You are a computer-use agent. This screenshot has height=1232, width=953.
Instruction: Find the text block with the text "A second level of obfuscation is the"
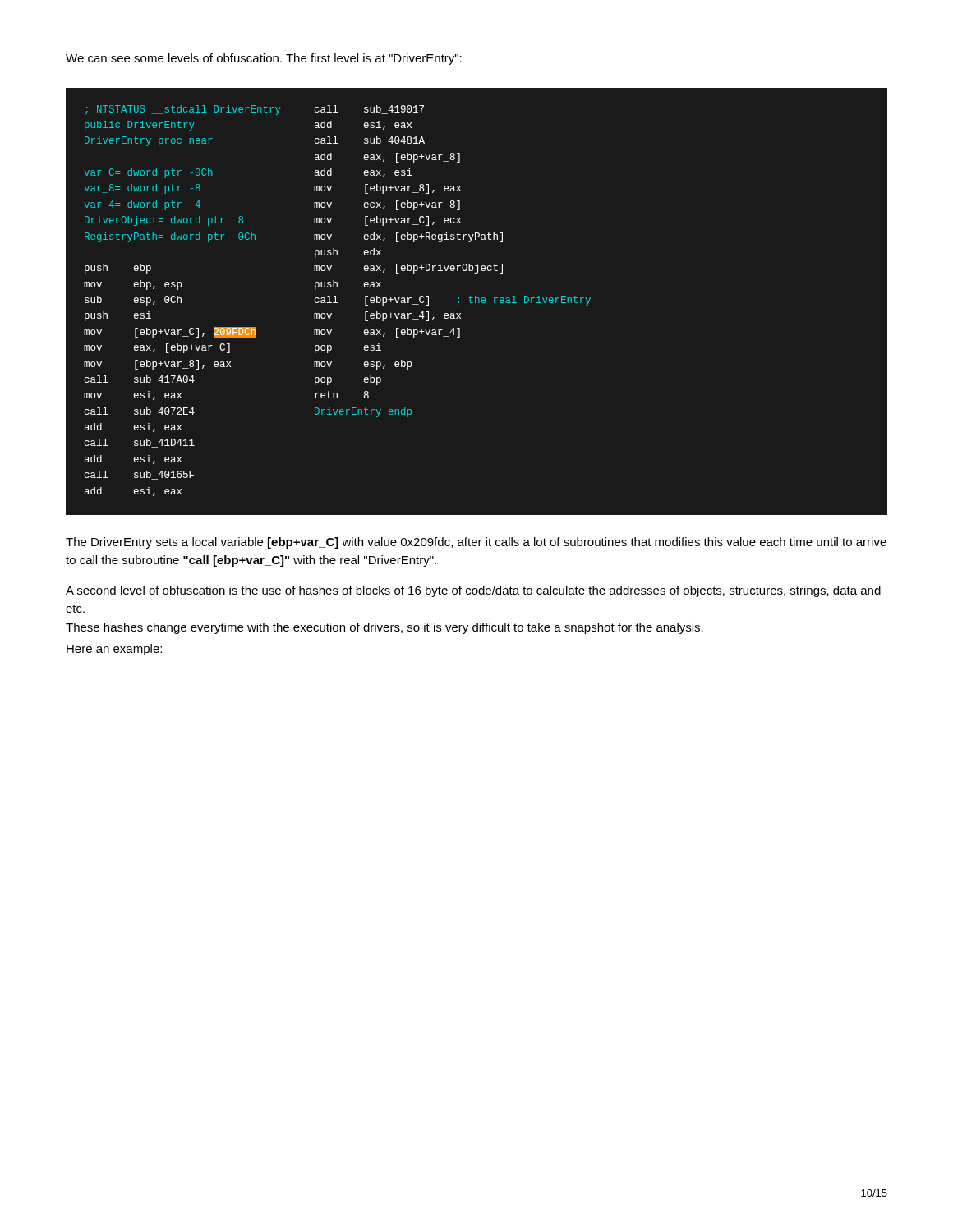pyautogui.click(x=473, y=599)
